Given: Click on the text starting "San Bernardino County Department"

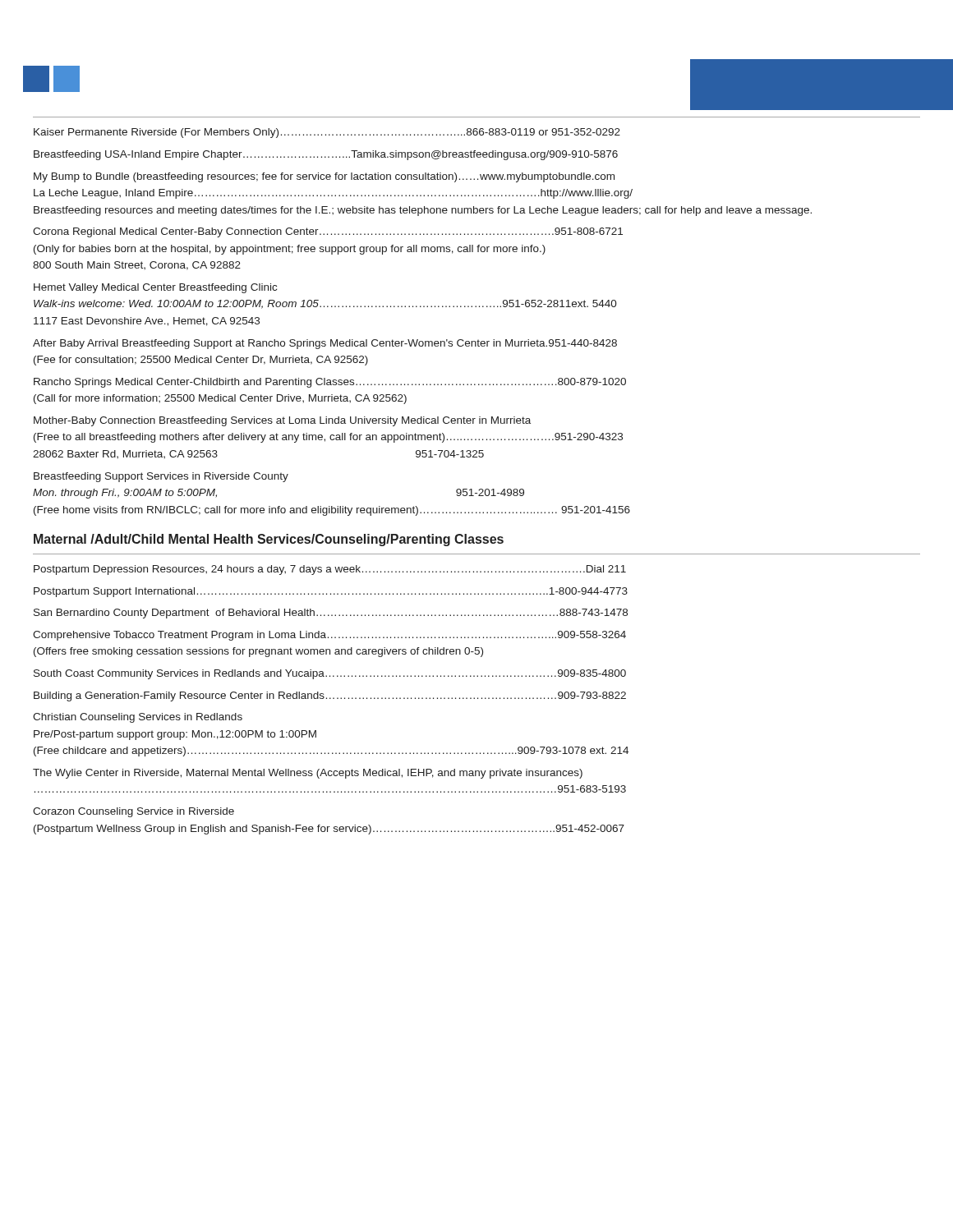Looking at the screenshot, I should (476, 613).
